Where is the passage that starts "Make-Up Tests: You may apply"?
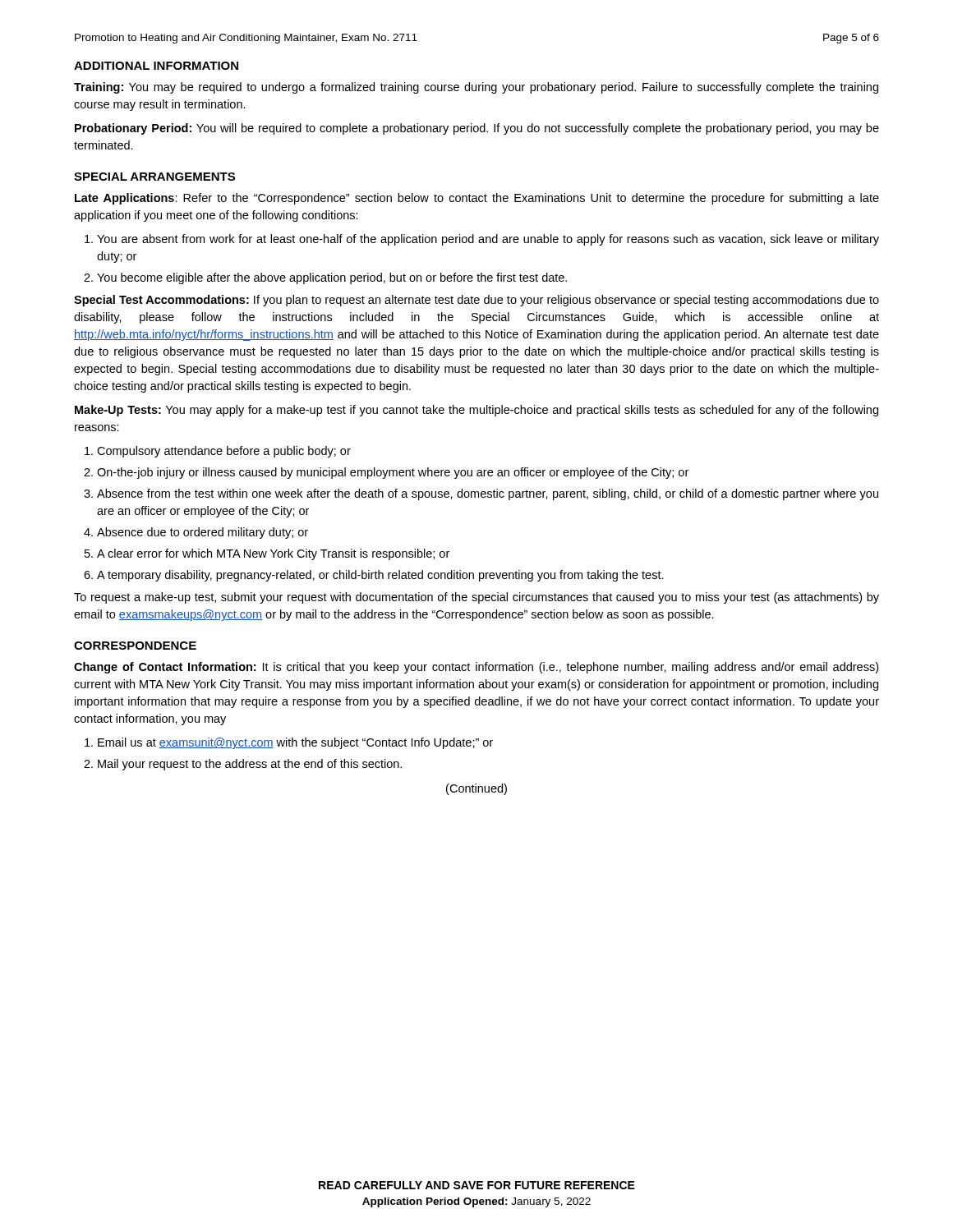Screen dimensions: 1232x953 tap(476, 419)
